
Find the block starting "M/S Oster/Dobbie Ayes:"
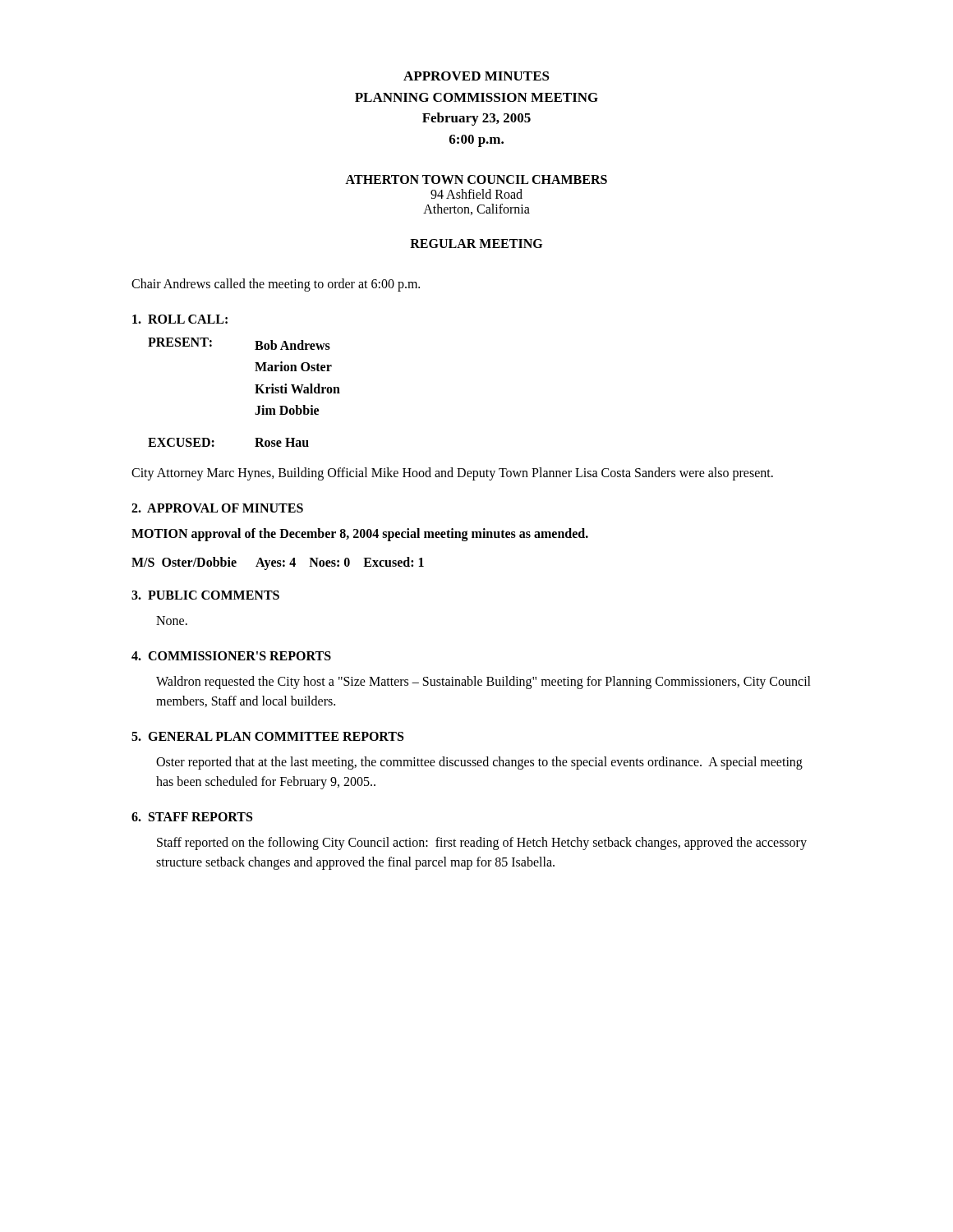(278, 562)
